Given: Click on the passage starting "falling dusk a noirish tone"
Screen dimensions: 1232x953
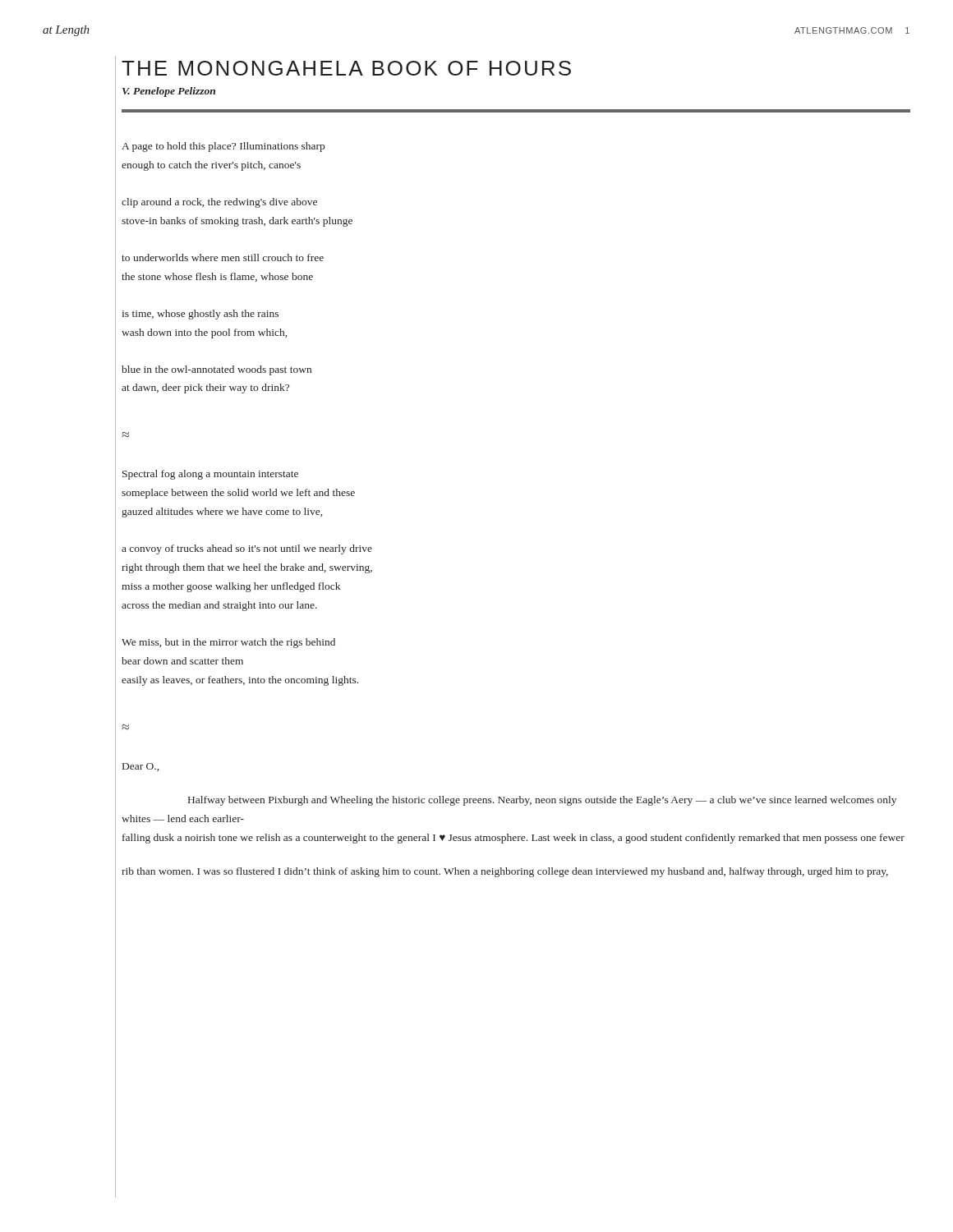Looking at the screenshot, I should [x=516, y=838].
